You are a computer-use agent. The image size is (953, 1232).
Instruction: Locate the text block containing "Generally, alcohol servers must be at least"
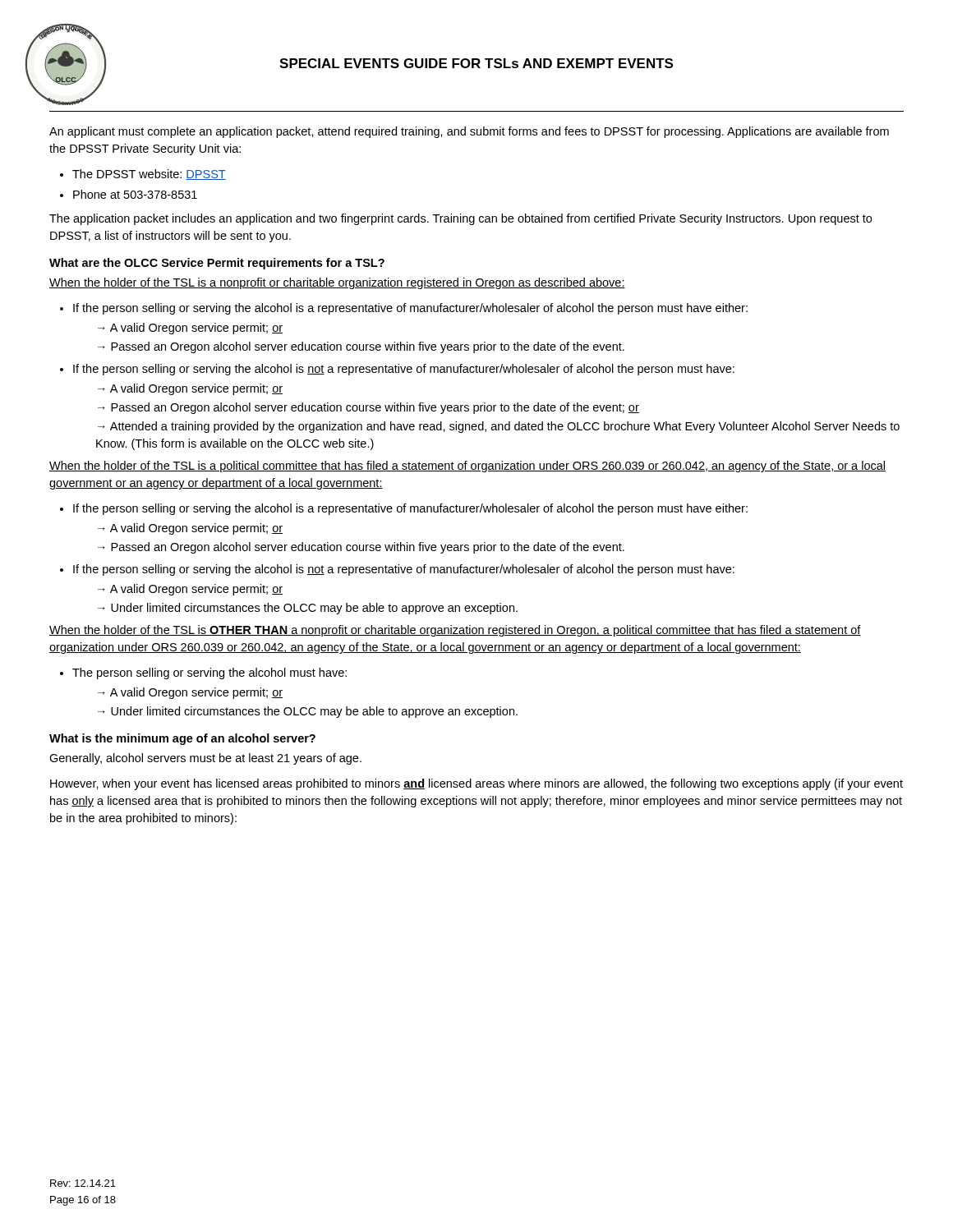point(205,759)
